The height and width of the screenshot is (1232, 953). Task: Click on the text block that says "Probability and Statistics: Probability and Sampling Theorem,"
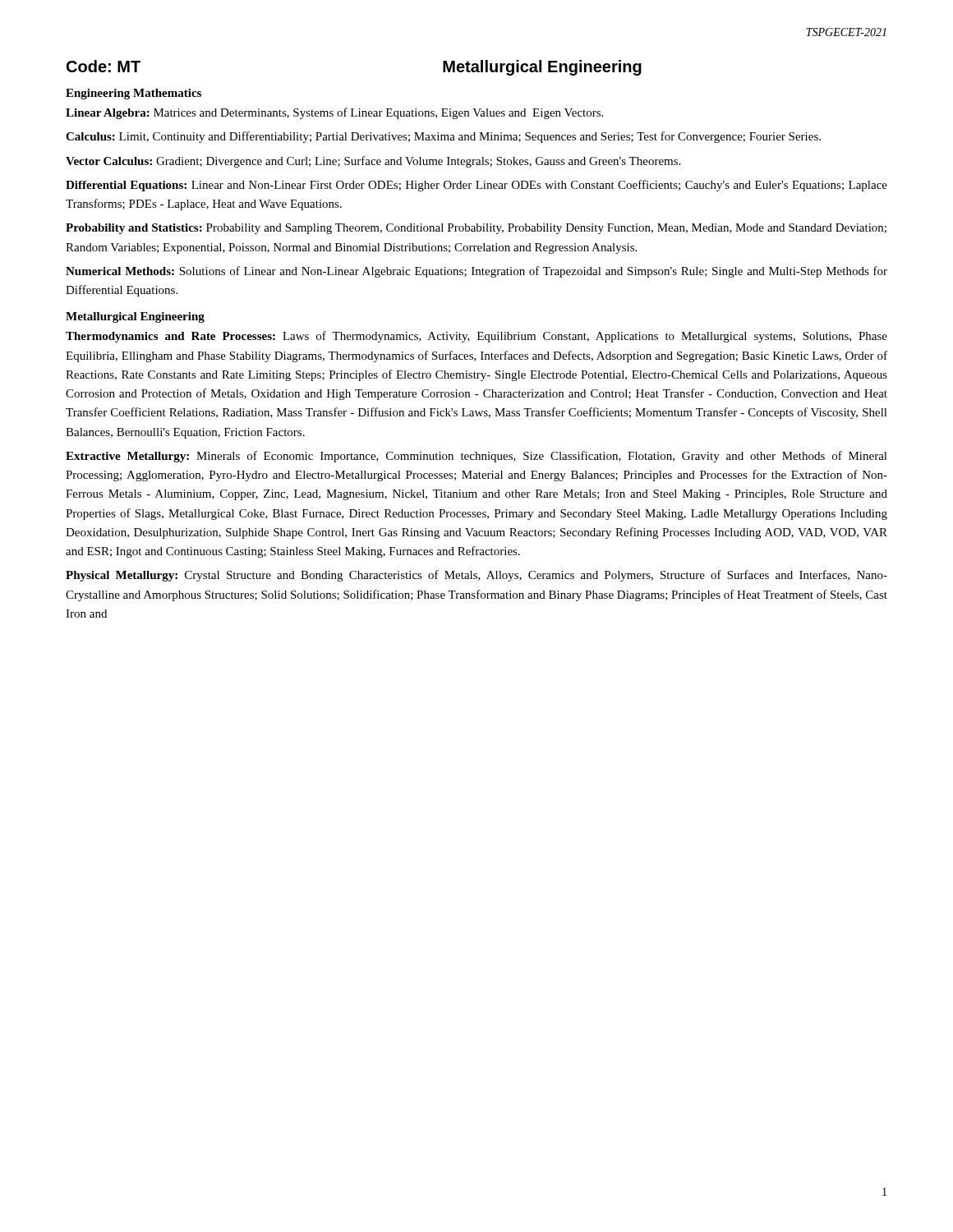pos(476,237)
